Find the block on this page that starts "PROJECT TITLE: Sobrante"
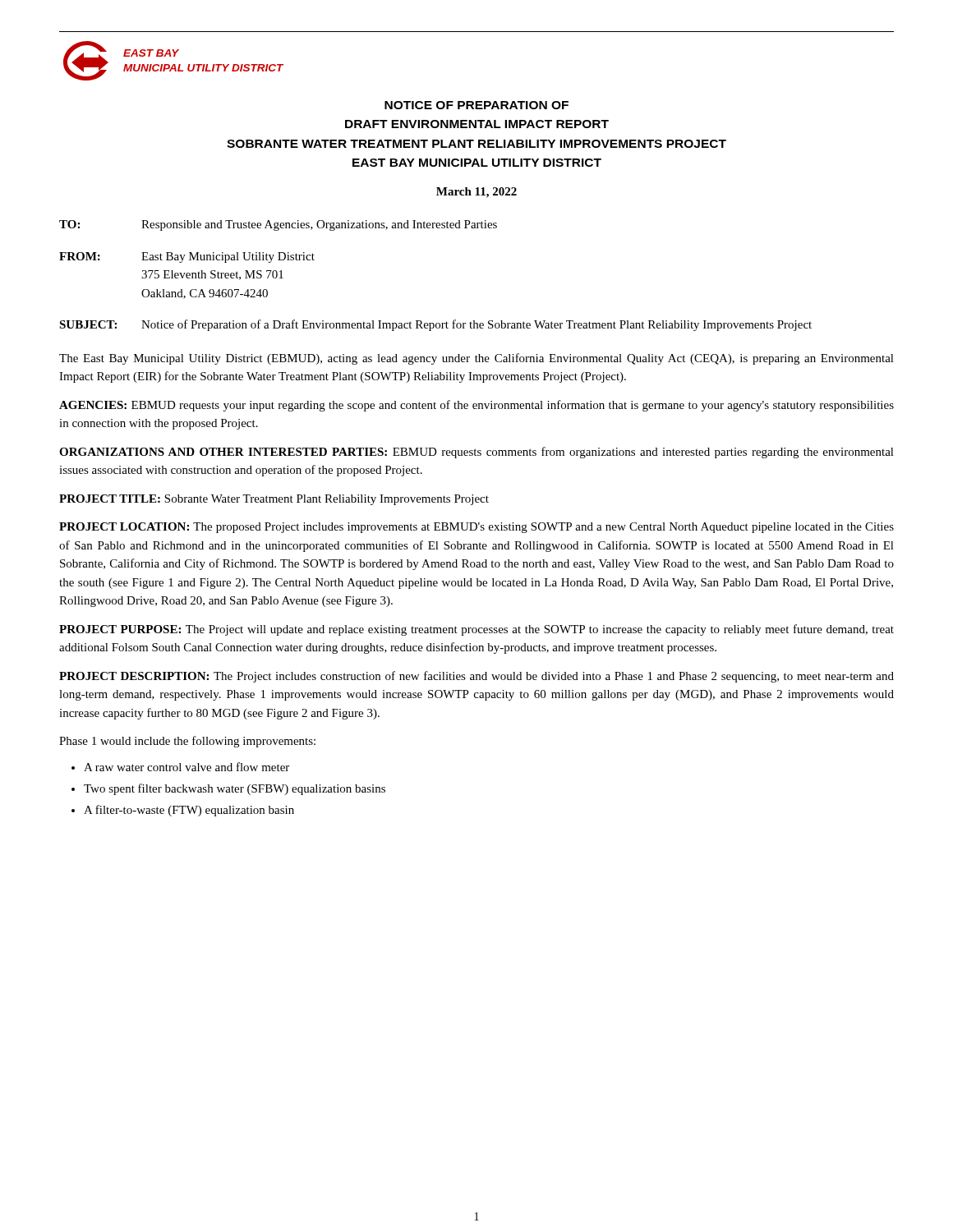 click(x=274, y=498)
